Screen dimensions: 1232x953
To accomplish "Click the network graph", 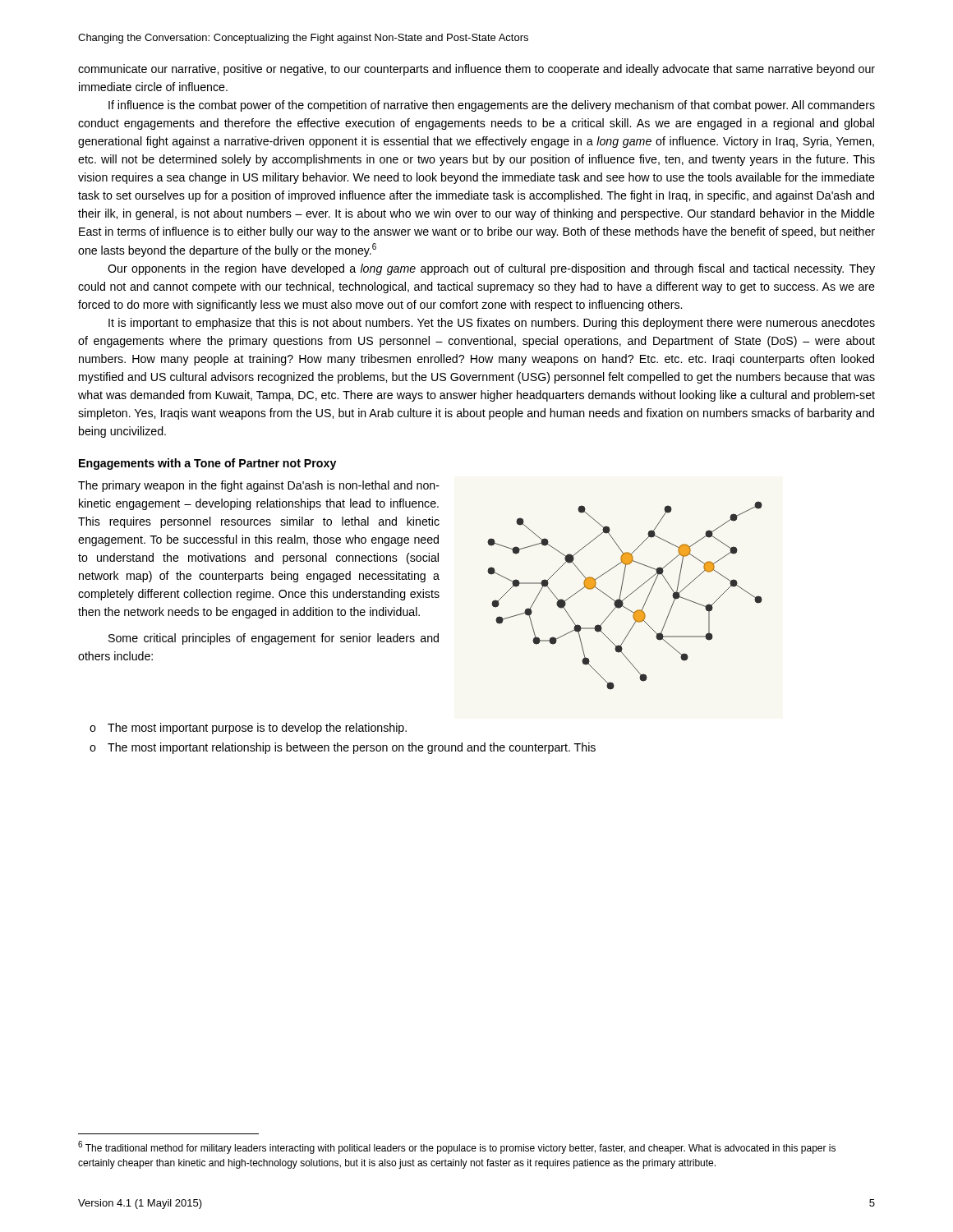I will (619, 597).
